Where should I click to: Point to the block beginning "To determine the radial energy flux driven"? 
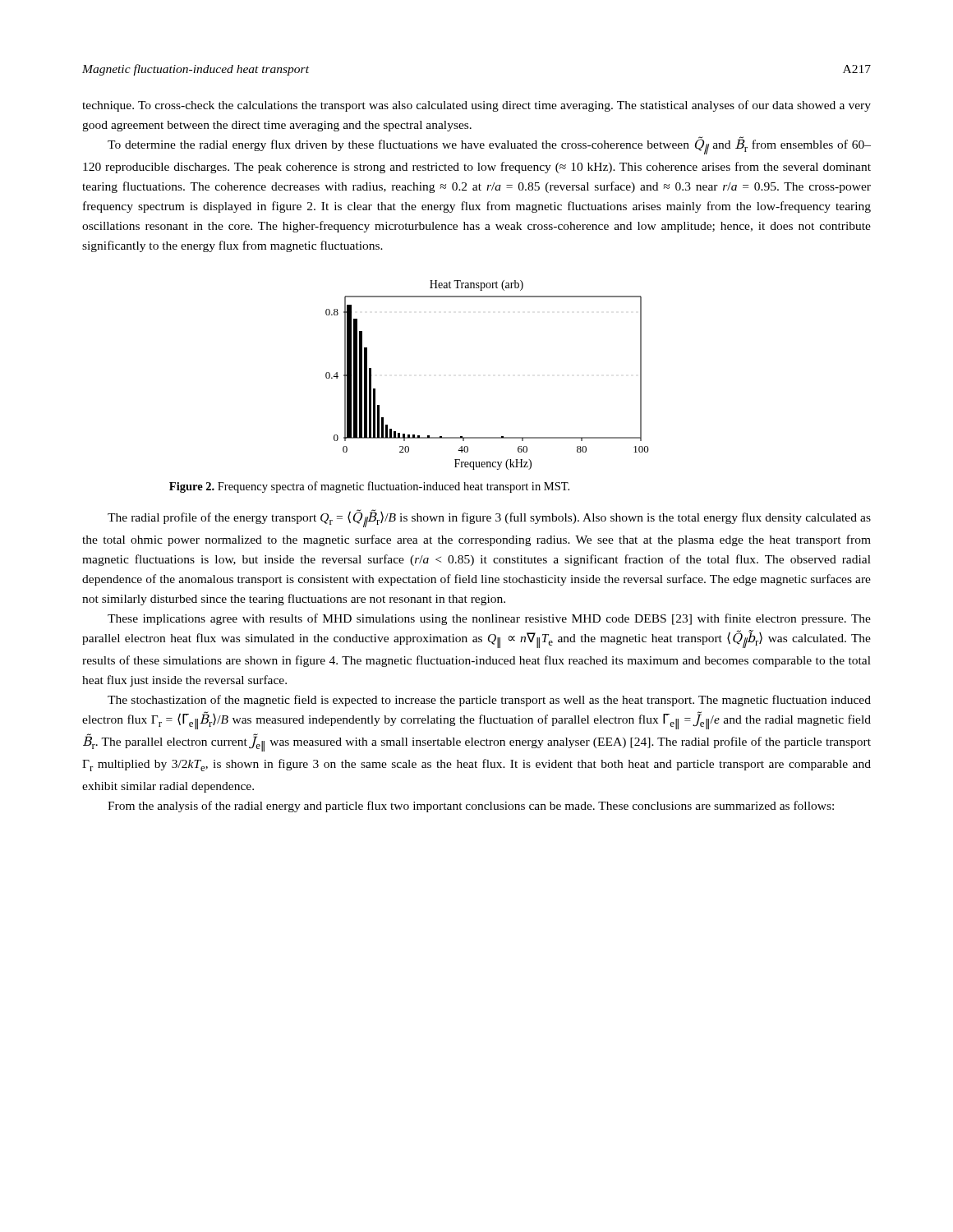pos(476,195)
